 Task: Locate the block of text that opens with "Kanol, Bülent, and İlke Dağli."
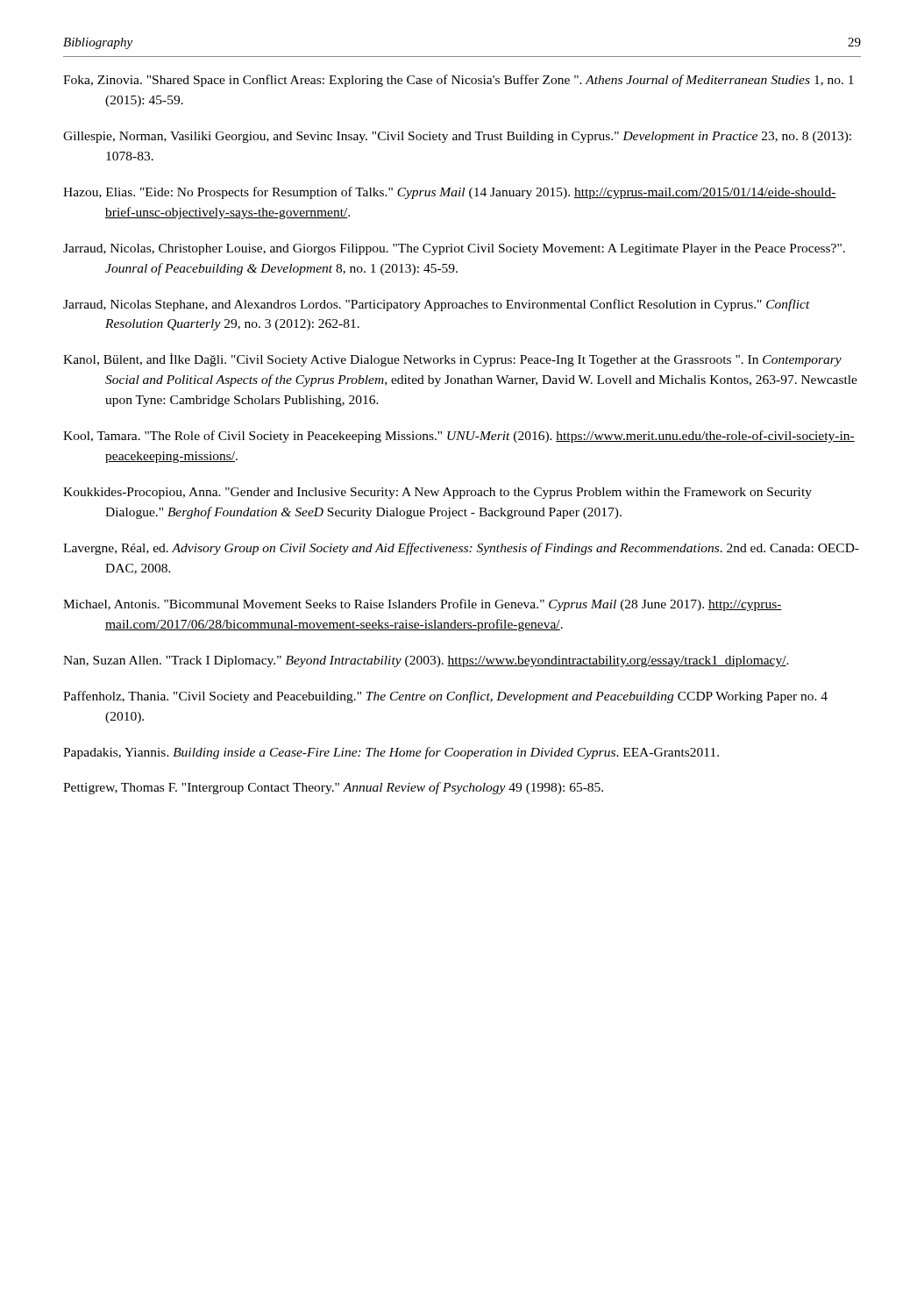pos(460,379)
